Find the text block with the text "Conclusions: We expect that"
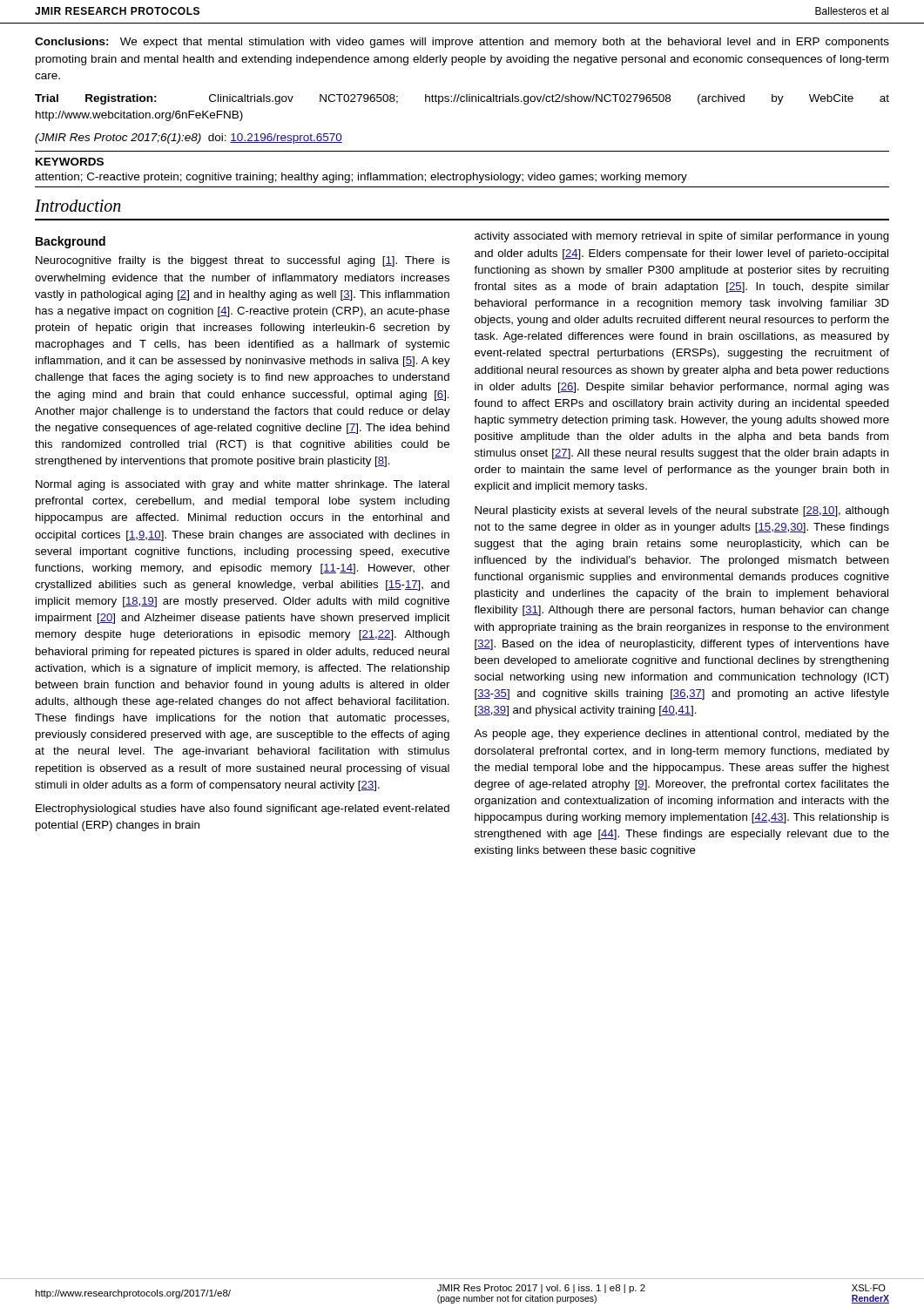 point(462,59)
